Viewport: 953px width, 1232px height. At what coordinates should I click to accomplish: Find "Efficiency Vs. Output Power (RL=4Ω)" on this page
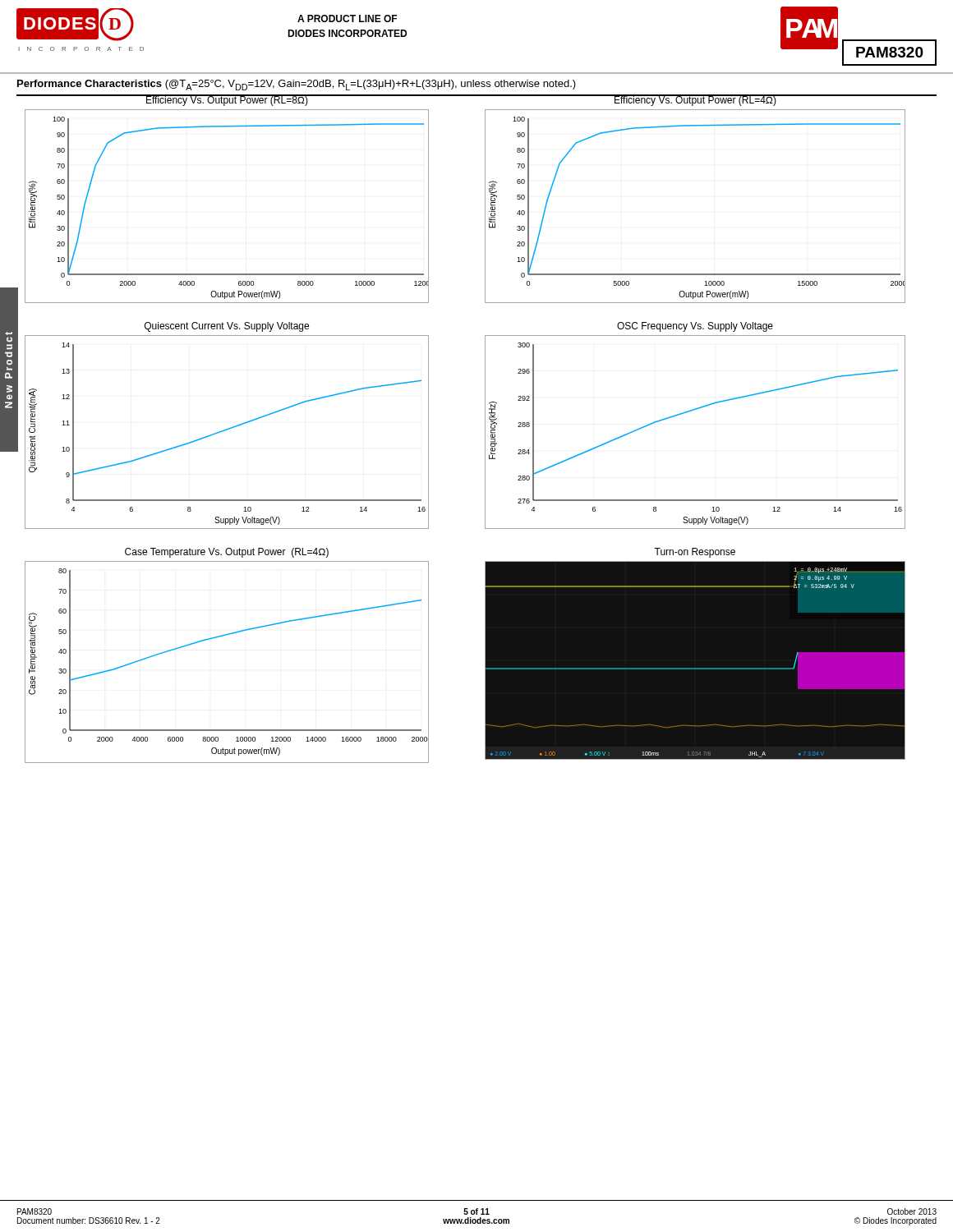695,100
